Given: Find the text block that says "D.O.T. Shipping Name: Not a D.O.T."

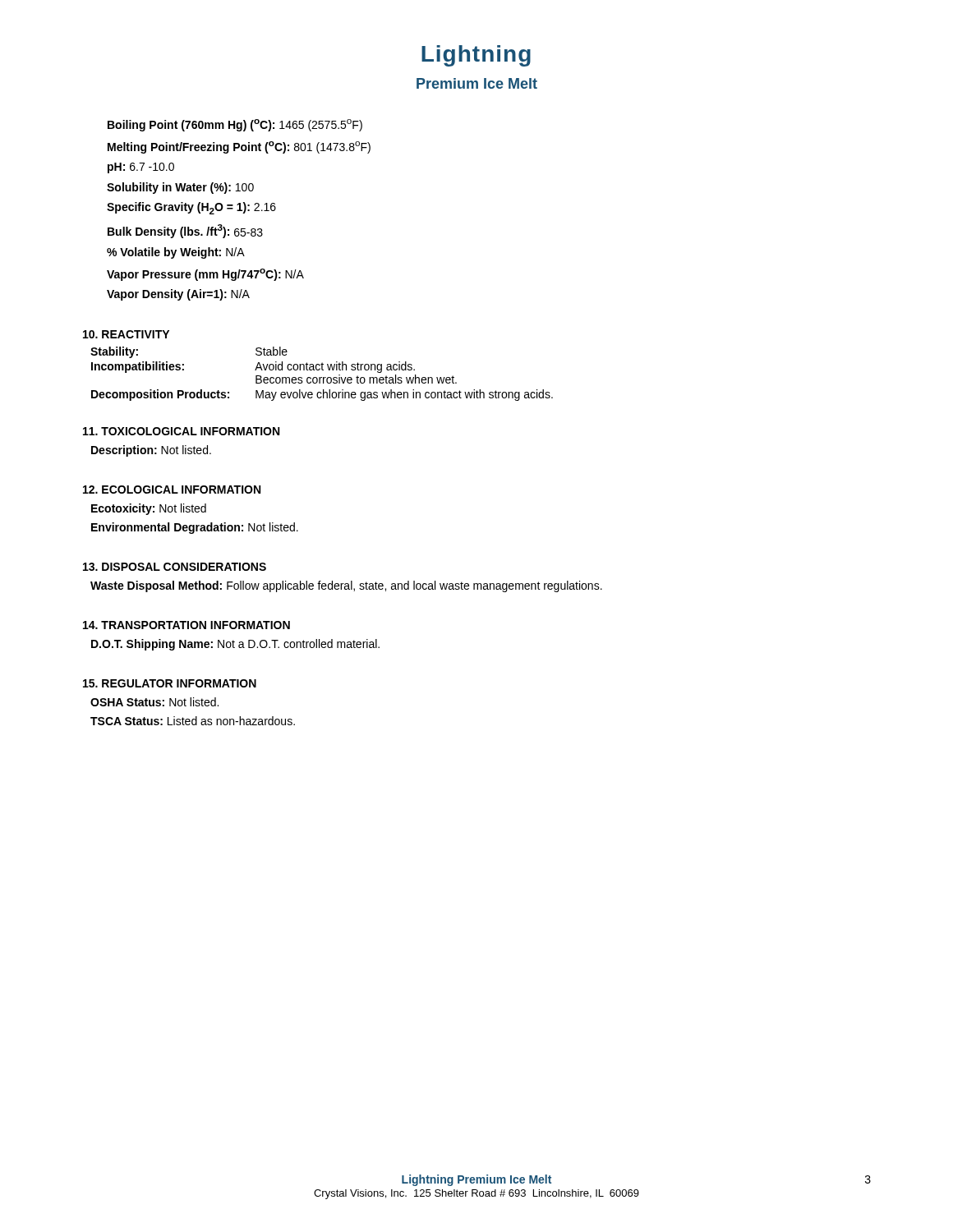Looking at the screenshot, I should [x=235, y=644].
